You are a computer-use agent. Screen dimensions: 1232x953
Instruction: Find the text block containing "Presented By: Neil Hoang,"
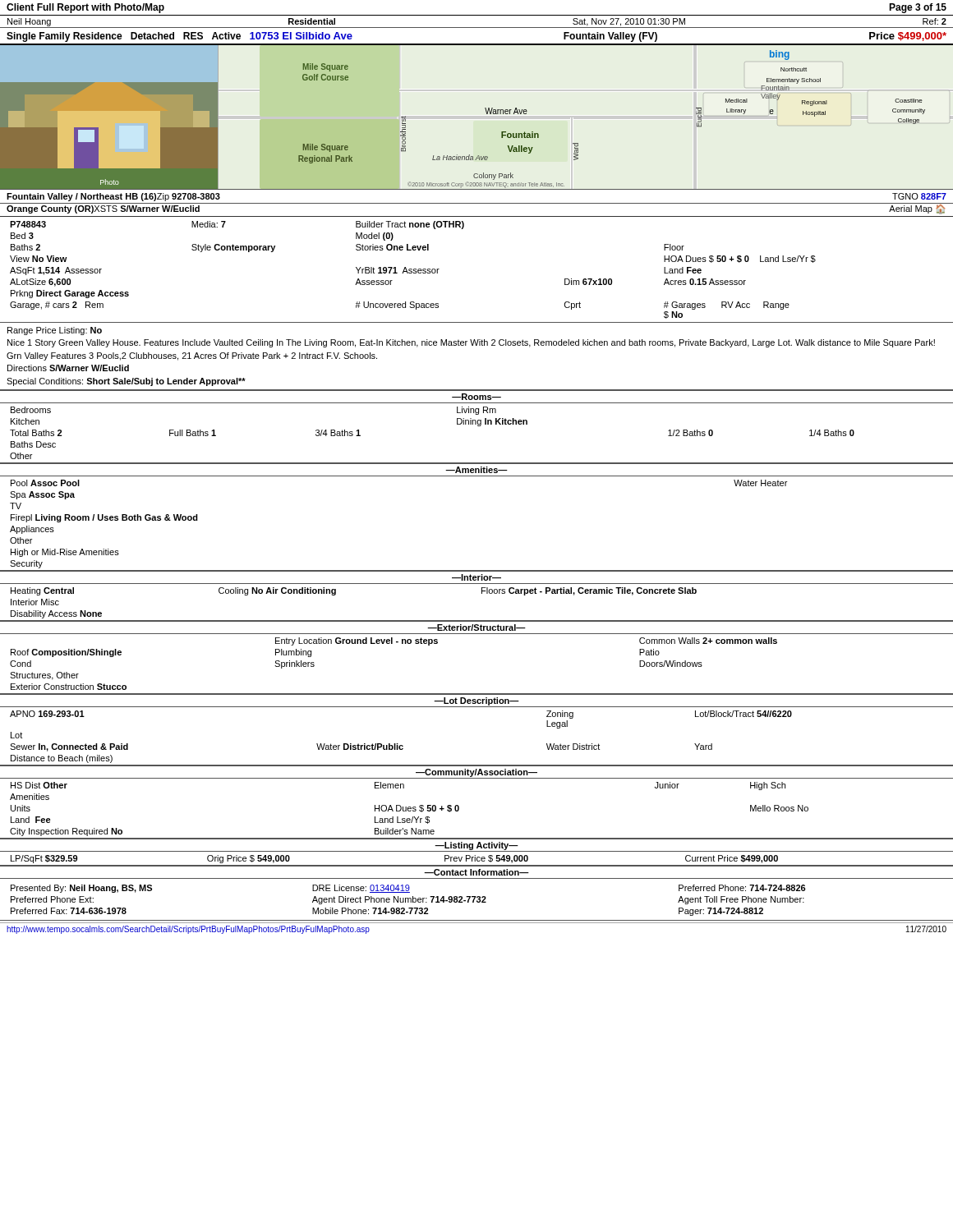point(476,899)
